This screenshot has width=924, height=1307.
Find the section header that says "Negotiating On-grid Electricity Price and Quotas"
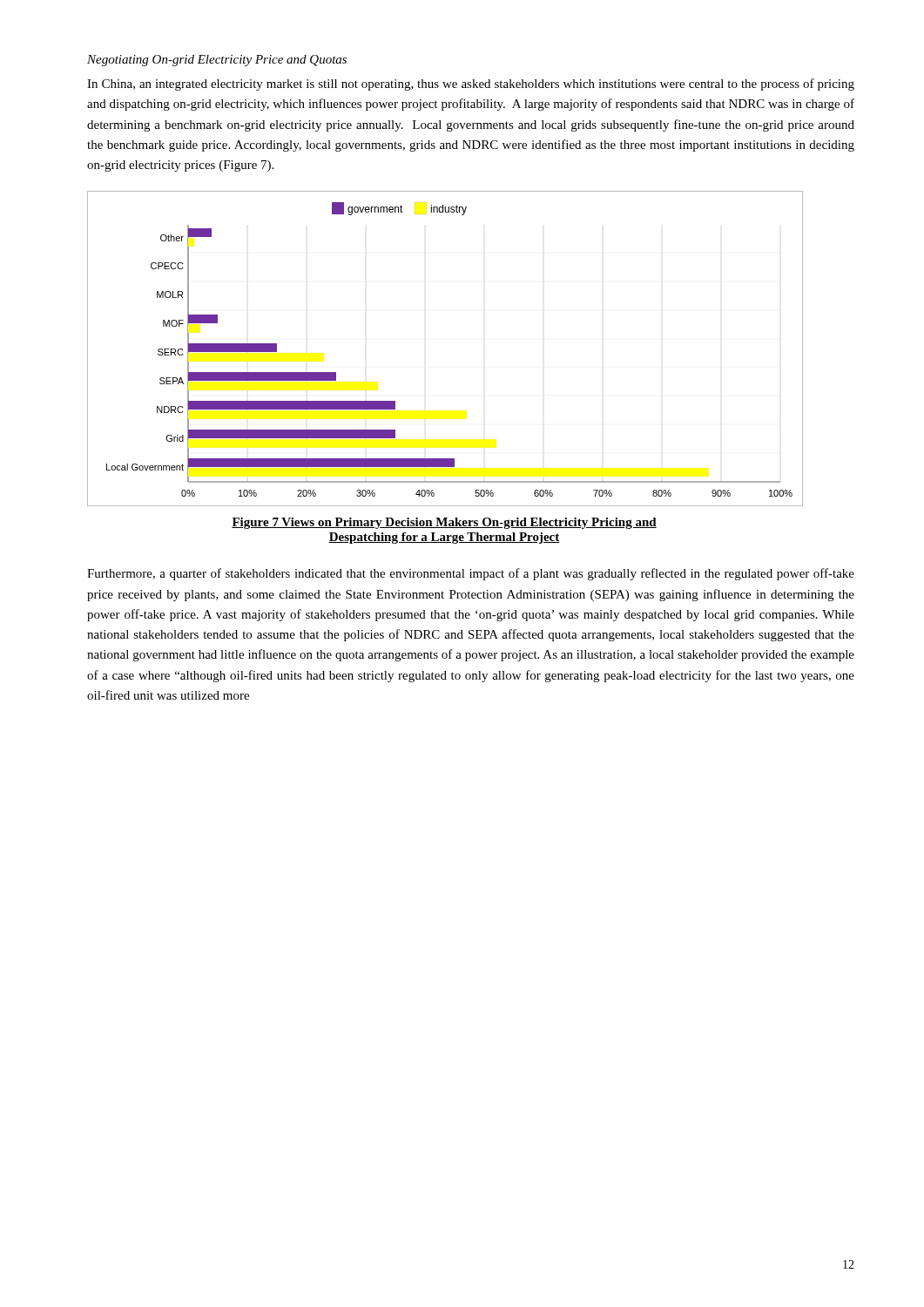[217, 59]
